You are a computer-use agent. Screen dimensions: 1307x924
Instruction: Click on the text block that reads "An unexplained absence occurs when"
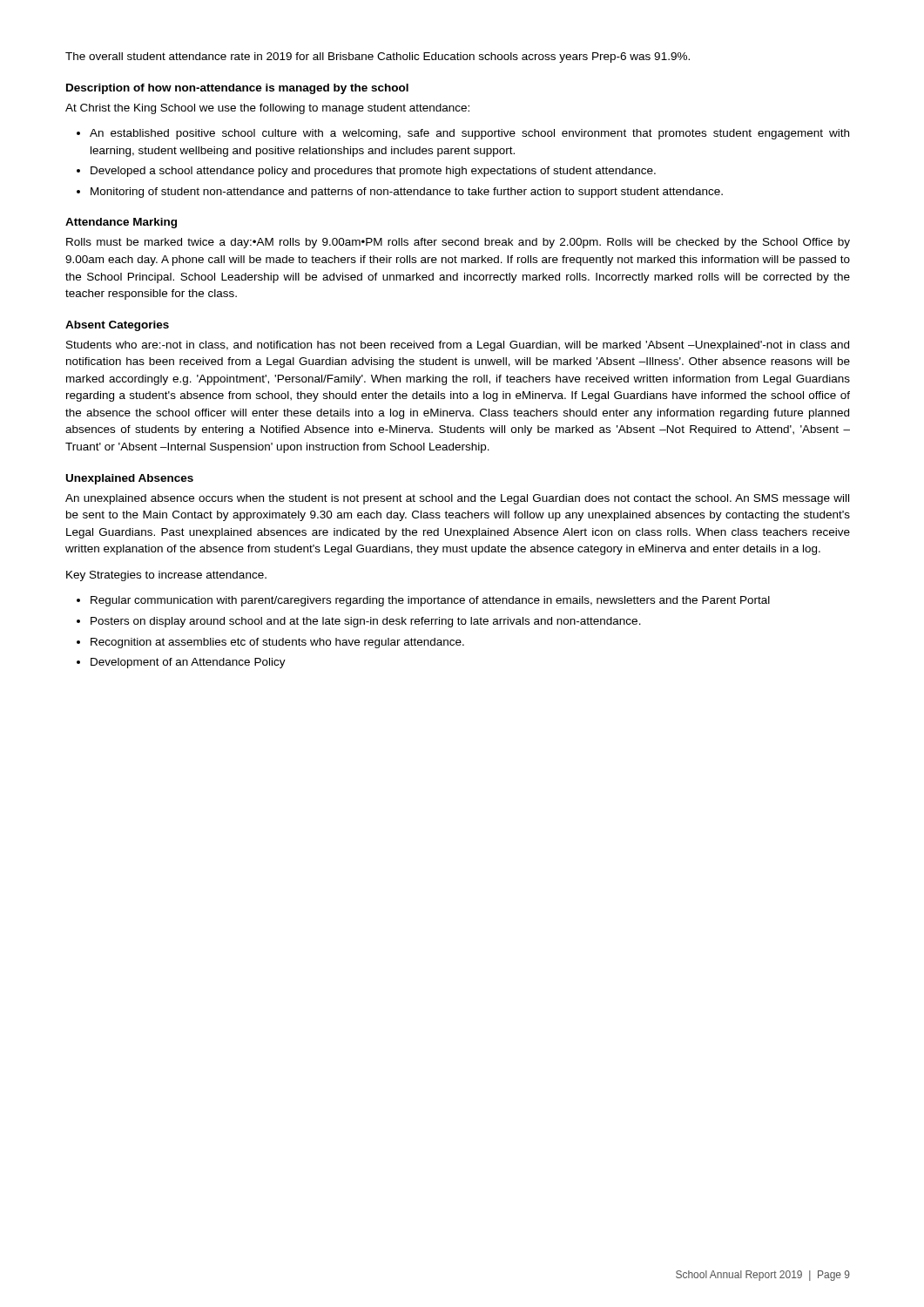tap(458, 523)
